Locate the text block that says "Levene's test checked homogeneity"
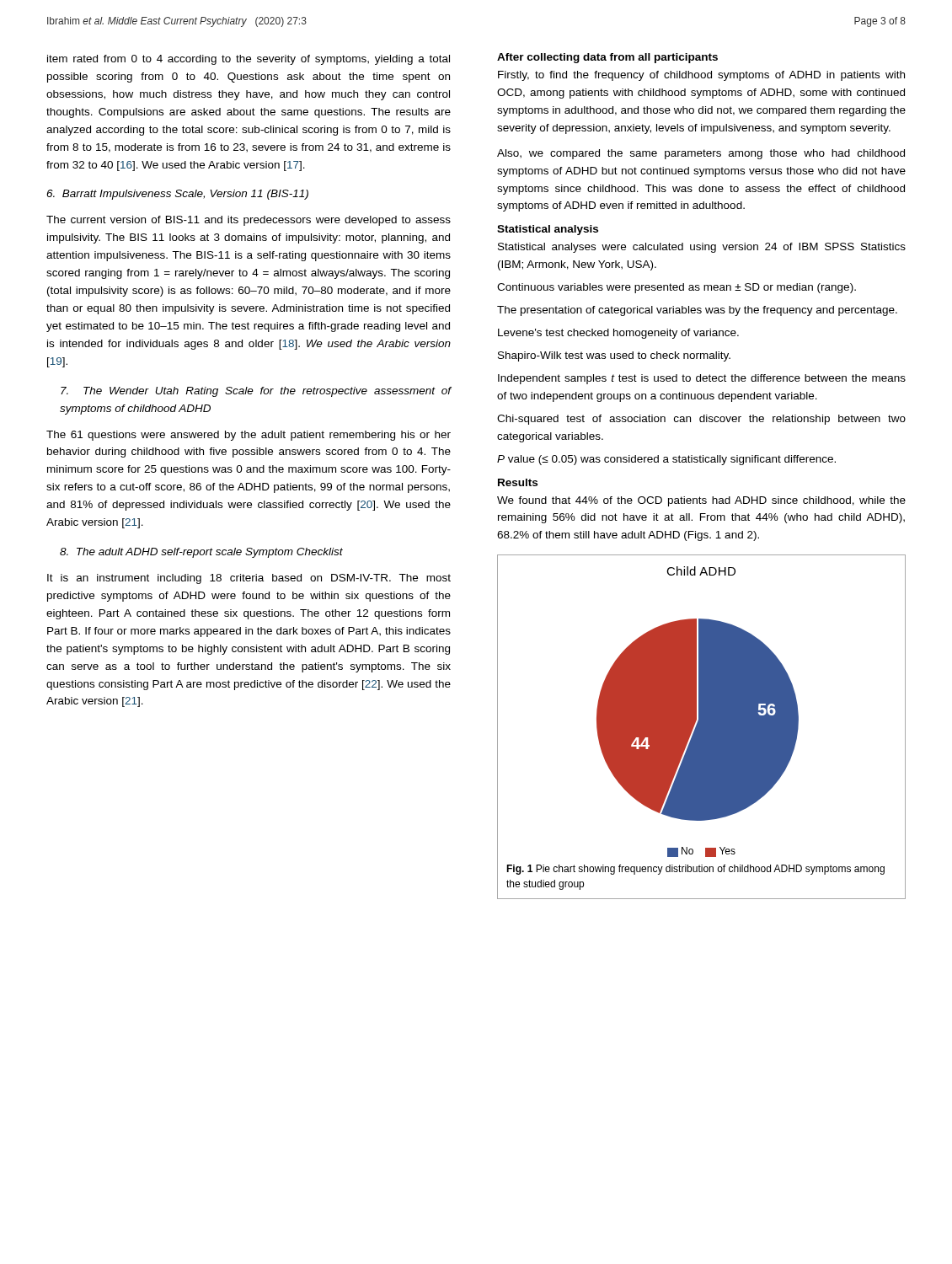The width and height of the screenshot is (952, 1264). tap(701, 333)
